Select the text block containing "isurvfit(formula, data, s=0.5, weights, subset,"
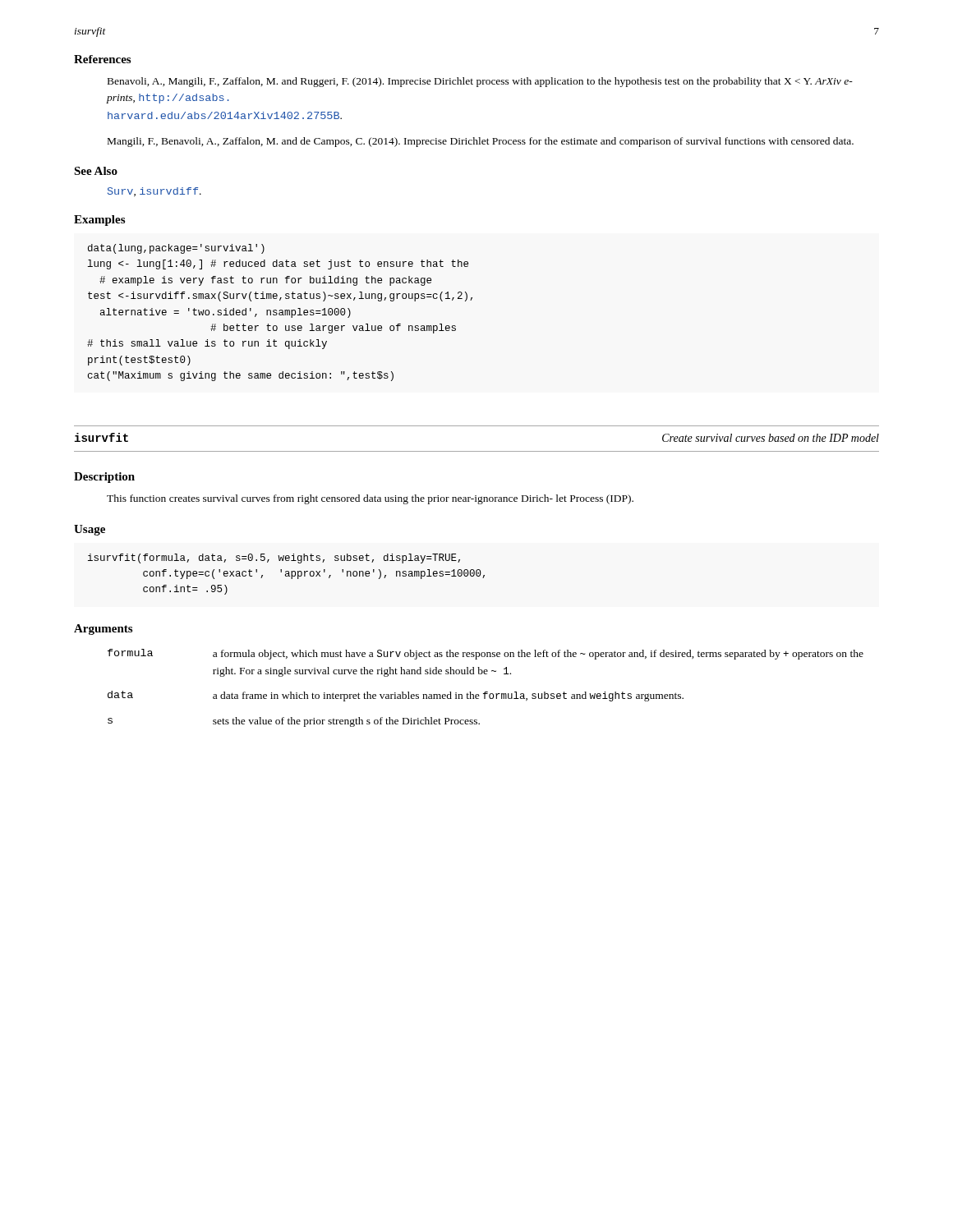 (287, 574)
